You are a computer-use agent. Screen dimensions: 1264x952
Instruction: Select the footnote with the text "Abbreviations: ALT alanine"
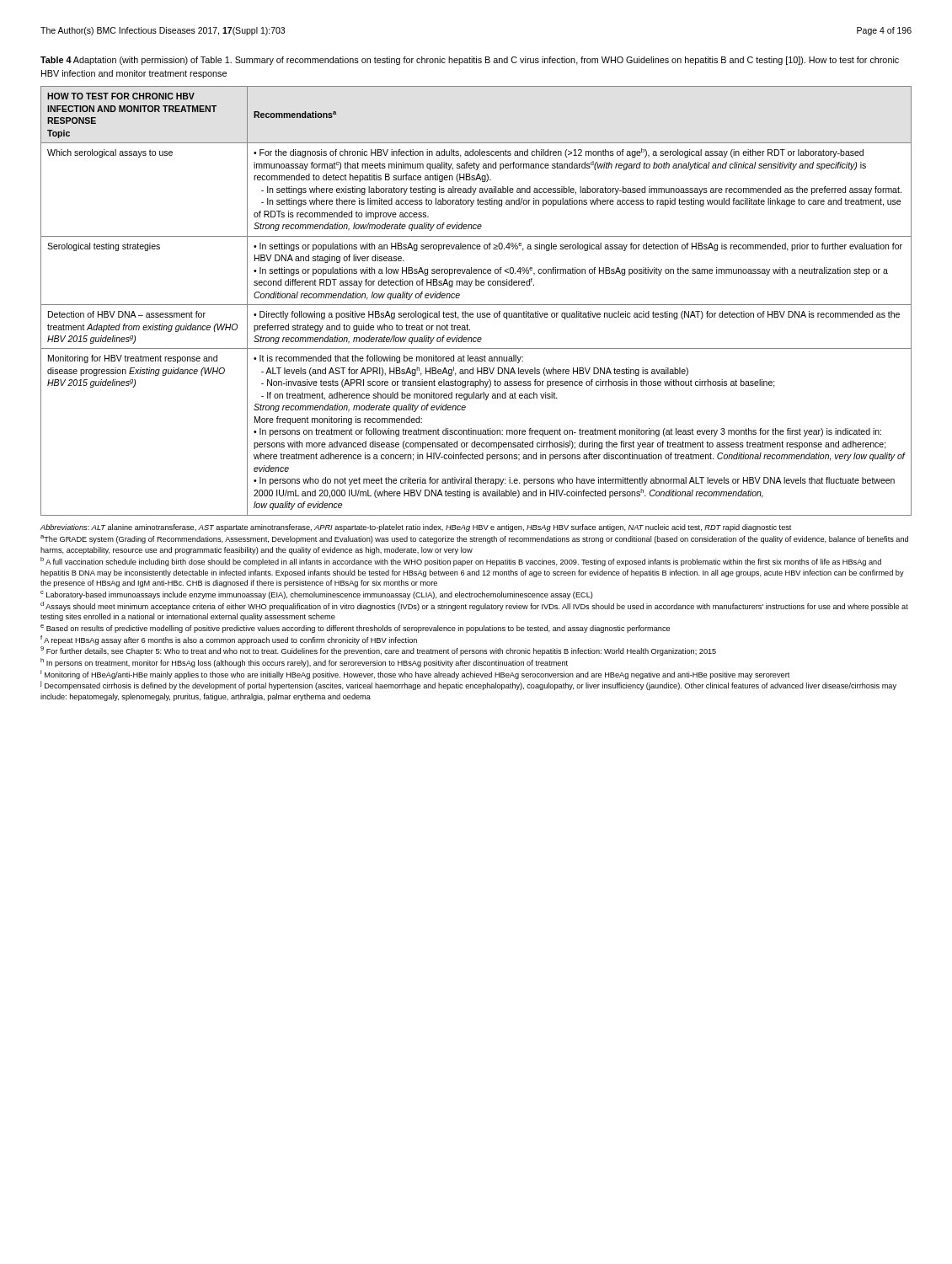point(416,527)
